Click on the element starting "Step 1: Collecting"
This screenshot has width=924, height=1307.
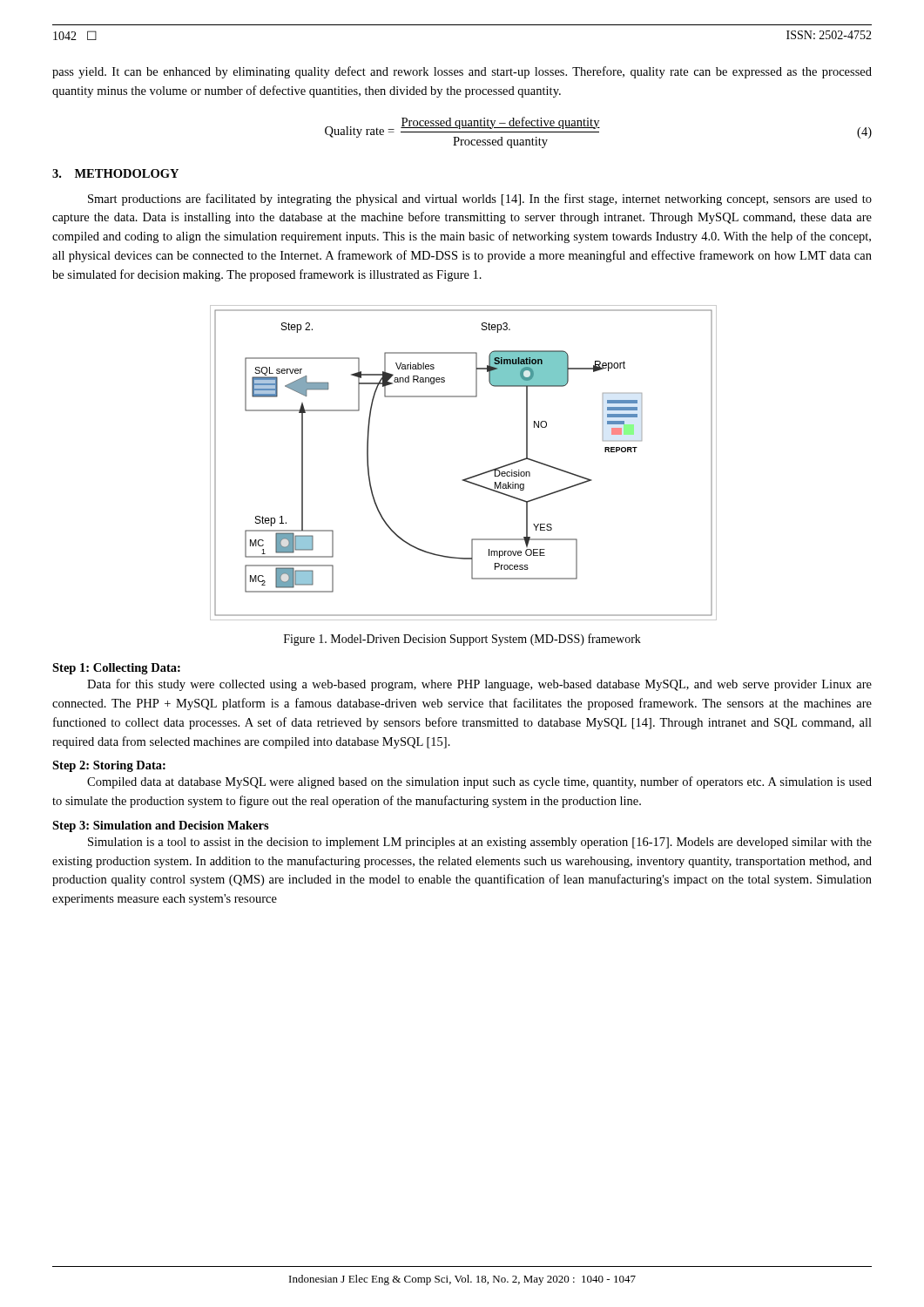[x=117, y=668]
